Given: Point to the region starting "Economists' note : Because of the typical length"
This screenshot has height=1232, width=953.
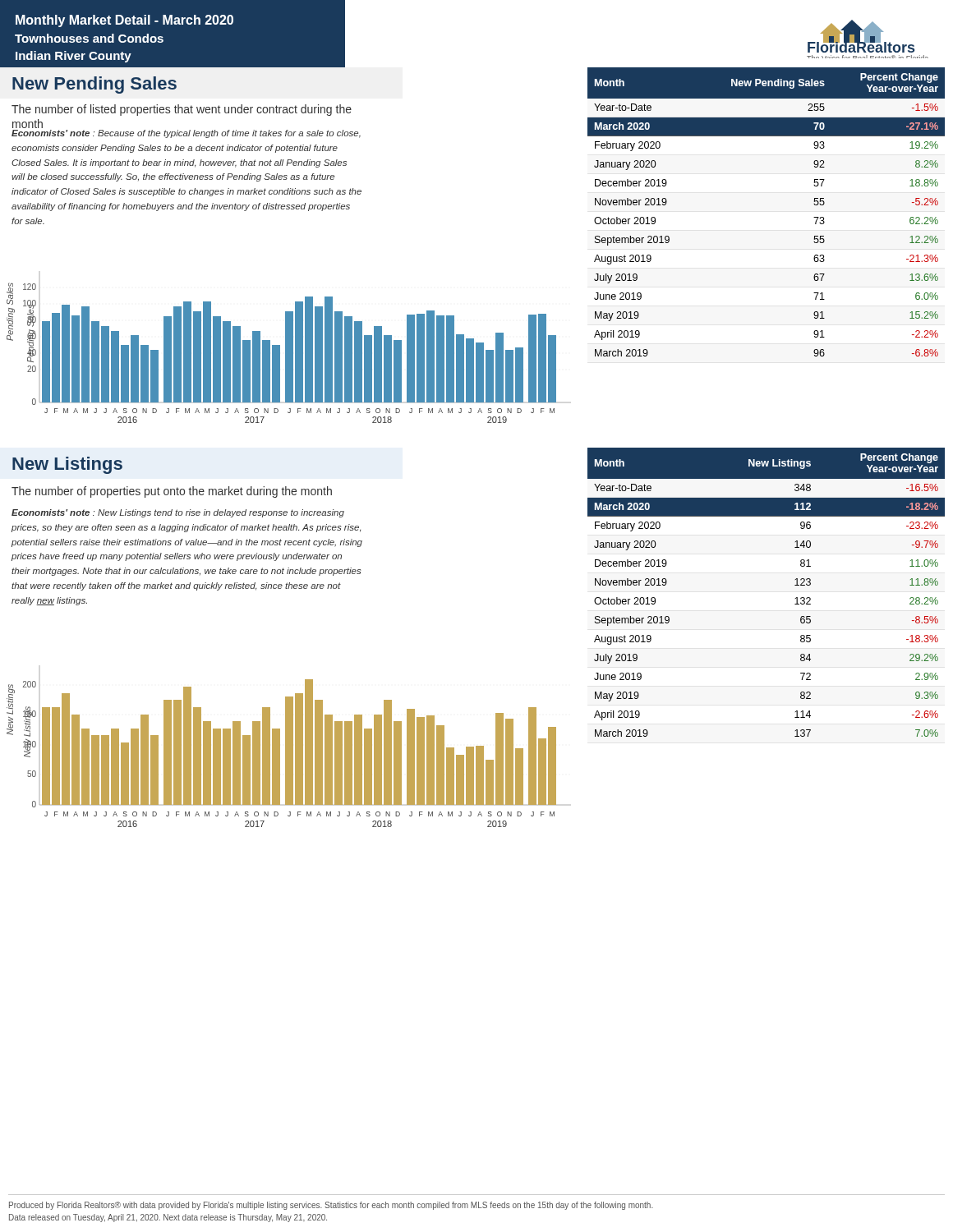Looking at the screenshot, I should coord(187,177).
